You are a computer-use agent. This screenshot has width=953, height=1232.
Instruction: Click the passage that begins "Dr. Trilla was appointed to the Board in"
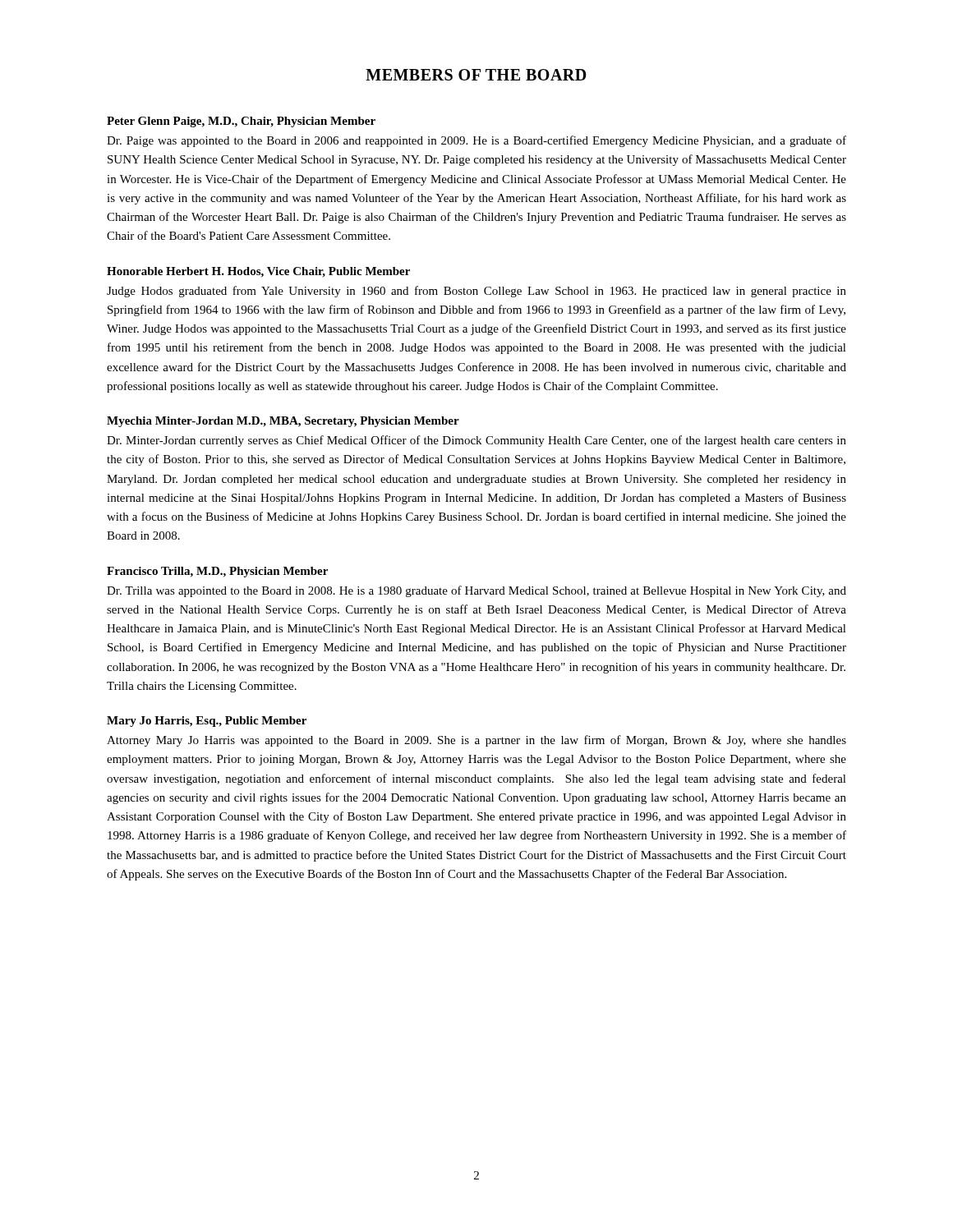(x=476, y=638)
